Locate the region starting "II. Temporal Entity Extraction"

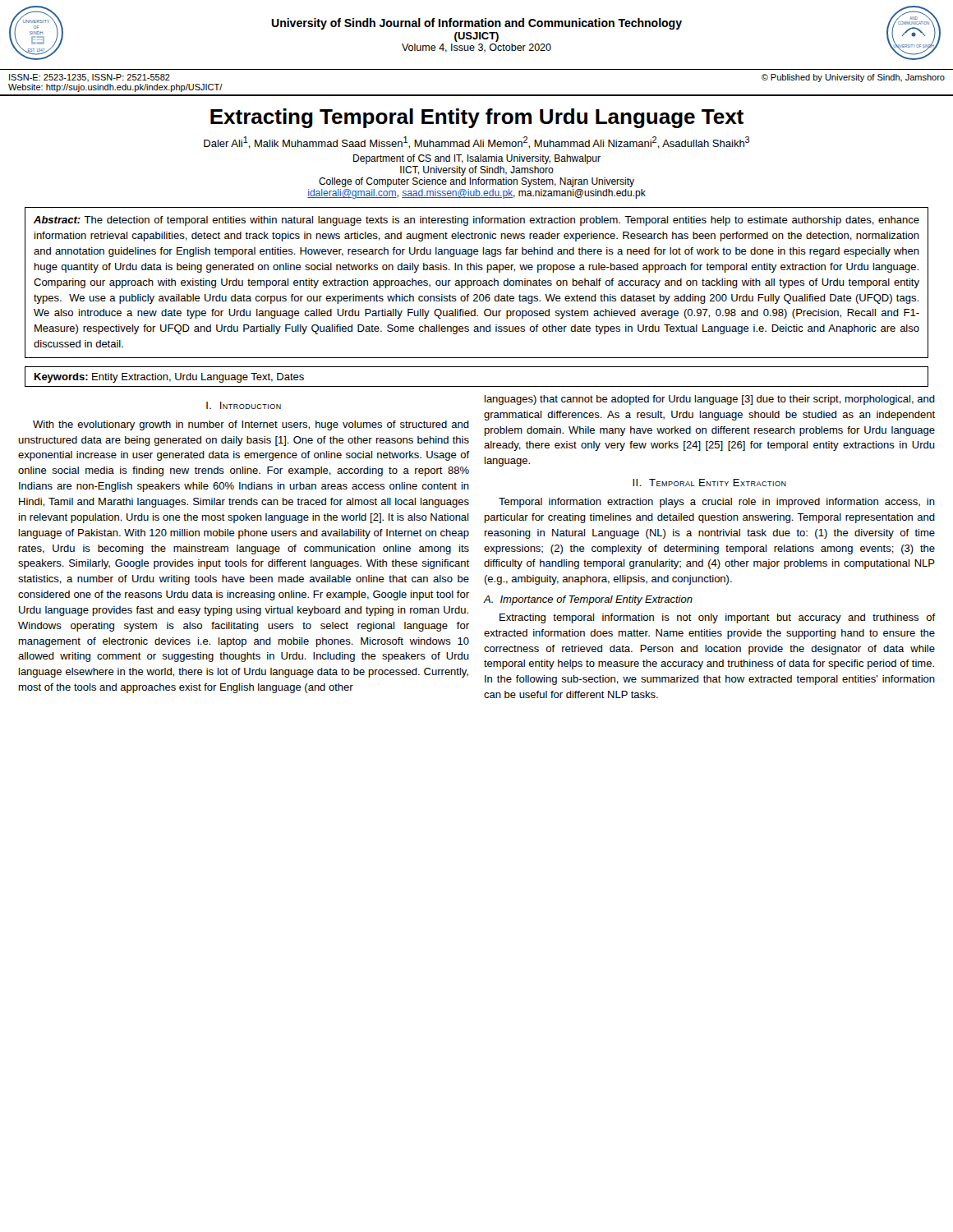point(709,483)
